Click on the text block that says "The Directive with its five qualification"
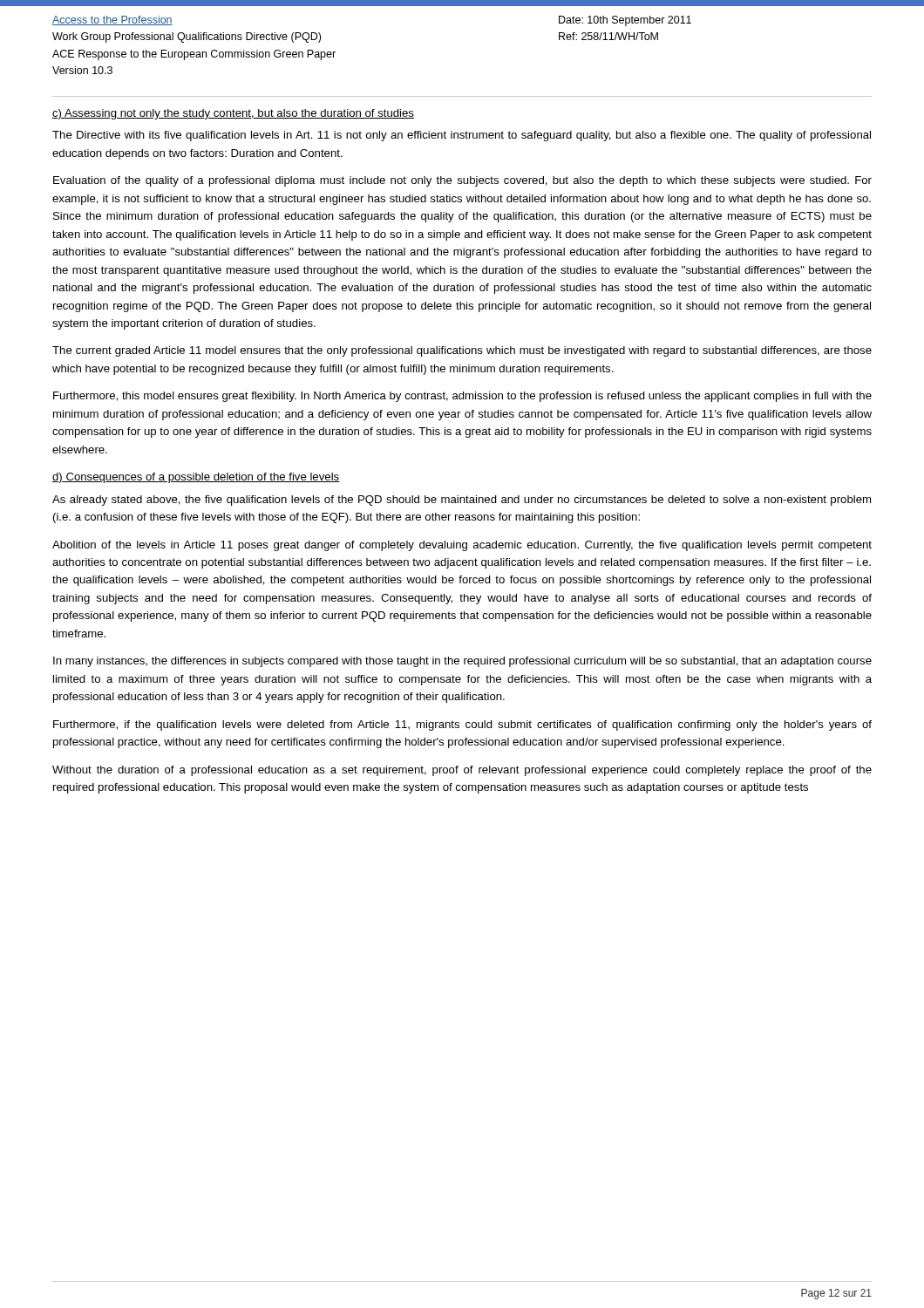Screen dimensions: 1308x924 (462, 293)
